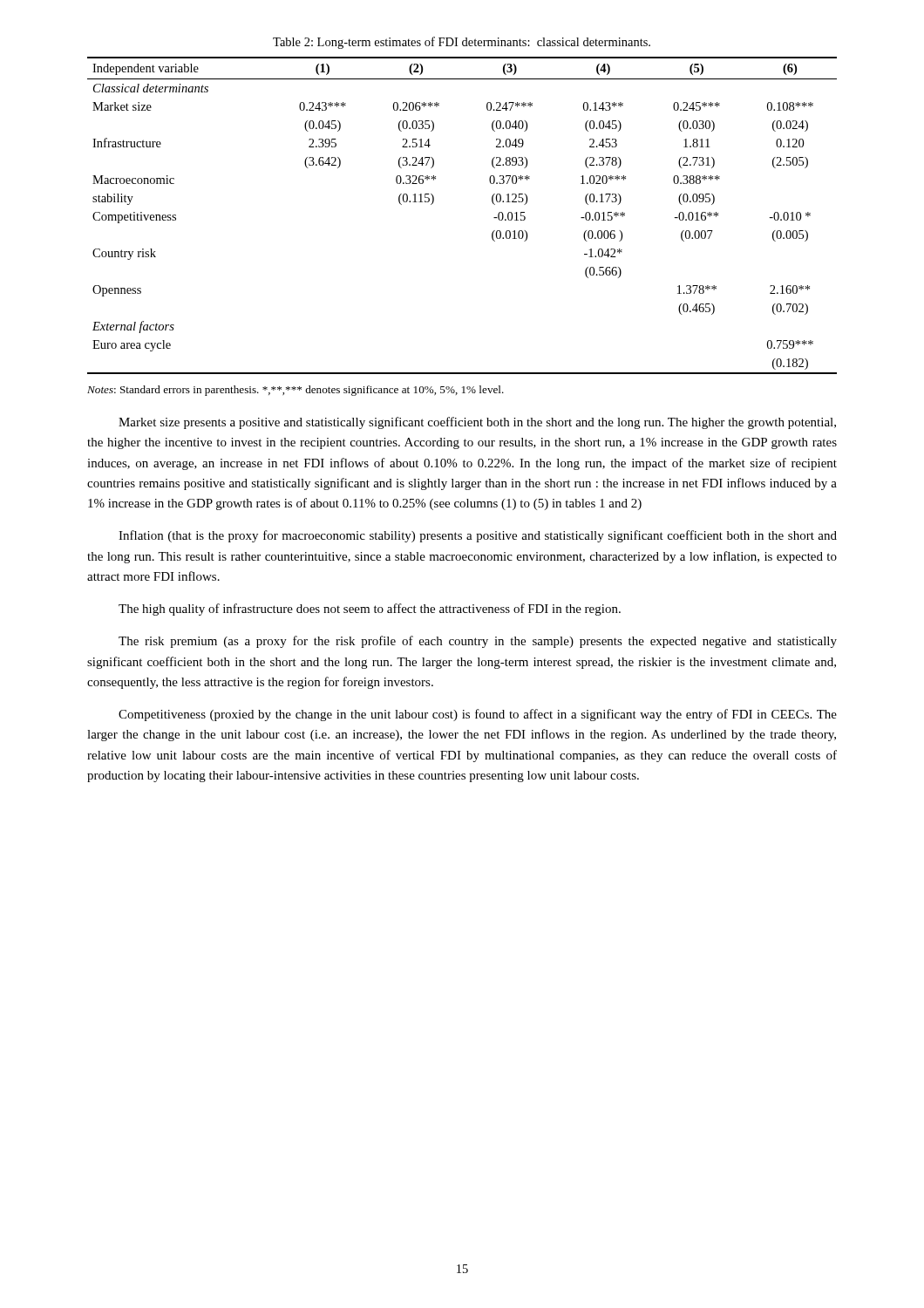Find the text block that says "Competitiveness (proxied by the change in the unit"
The image size is (924, 1308).
[462, 745]
